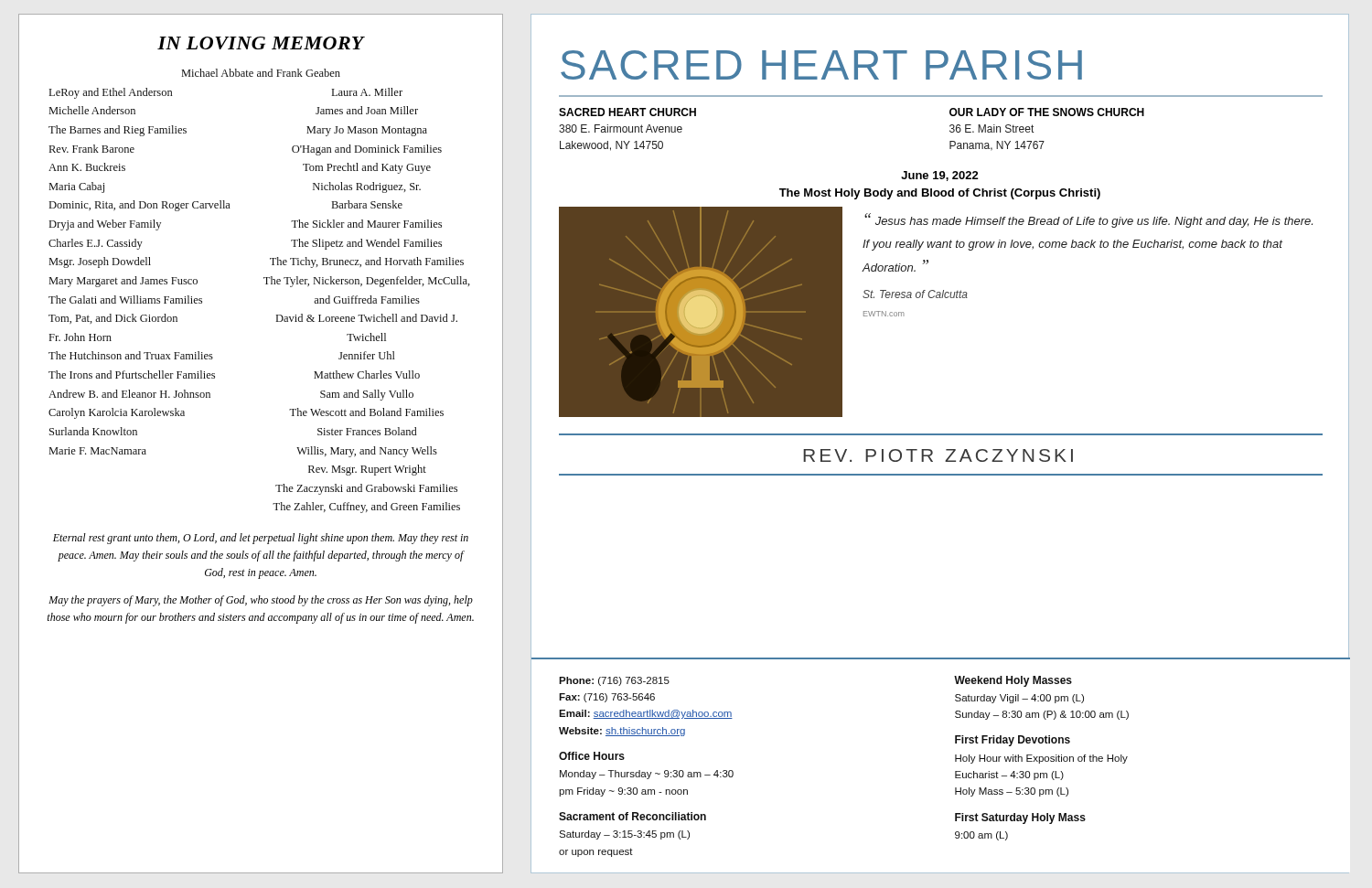Screen dimensions: 888x1372
Task: Find the section header with the text "REV. PIOTR ZACZYNSKI"
Action: 940,455
